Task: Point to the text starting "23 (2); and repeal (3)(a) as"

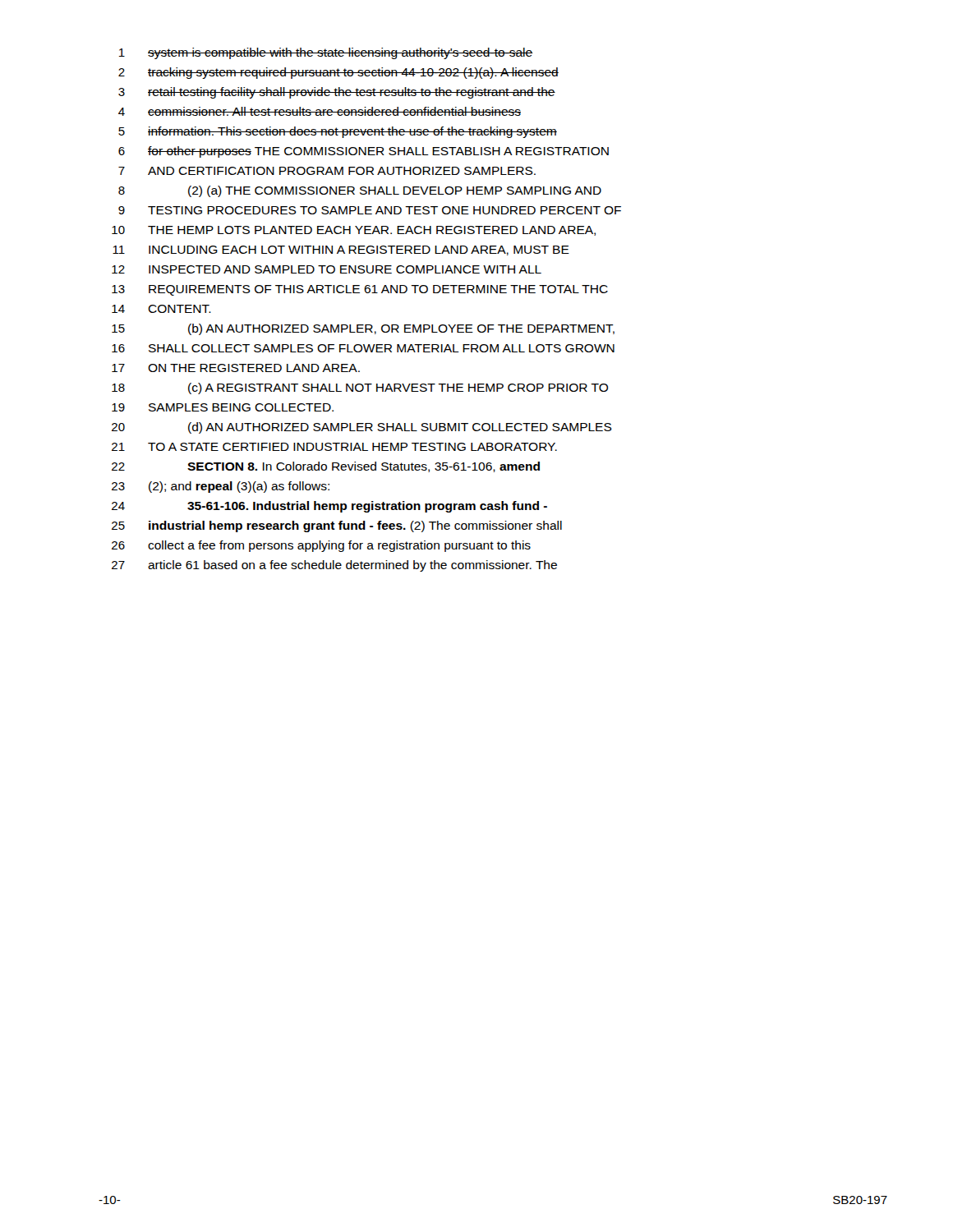Action: coord(221,487)
